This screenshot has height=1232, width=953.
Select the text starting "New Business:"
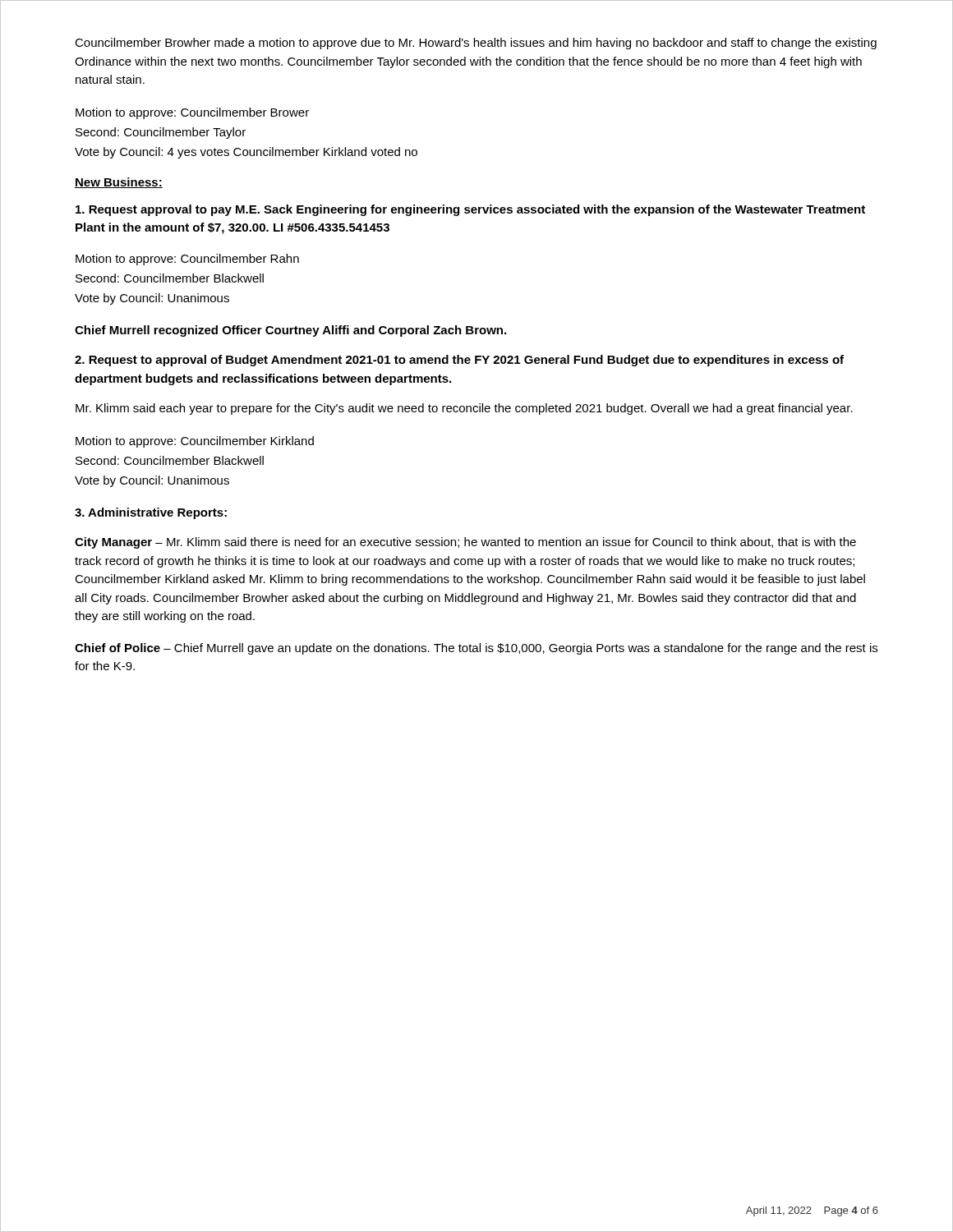(119, 182)
